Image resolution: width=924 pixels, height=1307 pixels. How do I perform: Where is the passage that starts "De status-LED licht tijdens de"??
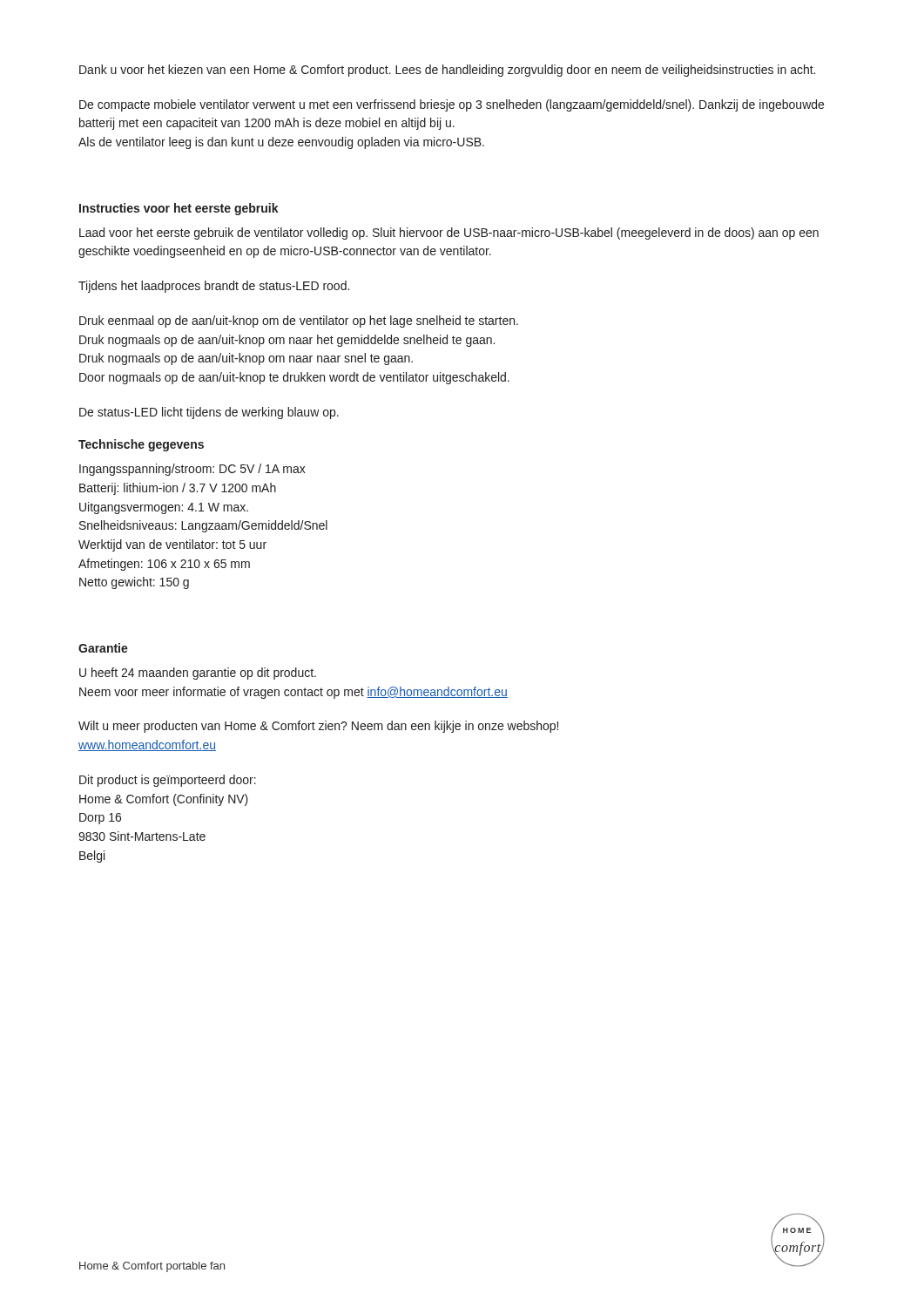[x=209, y=412]
